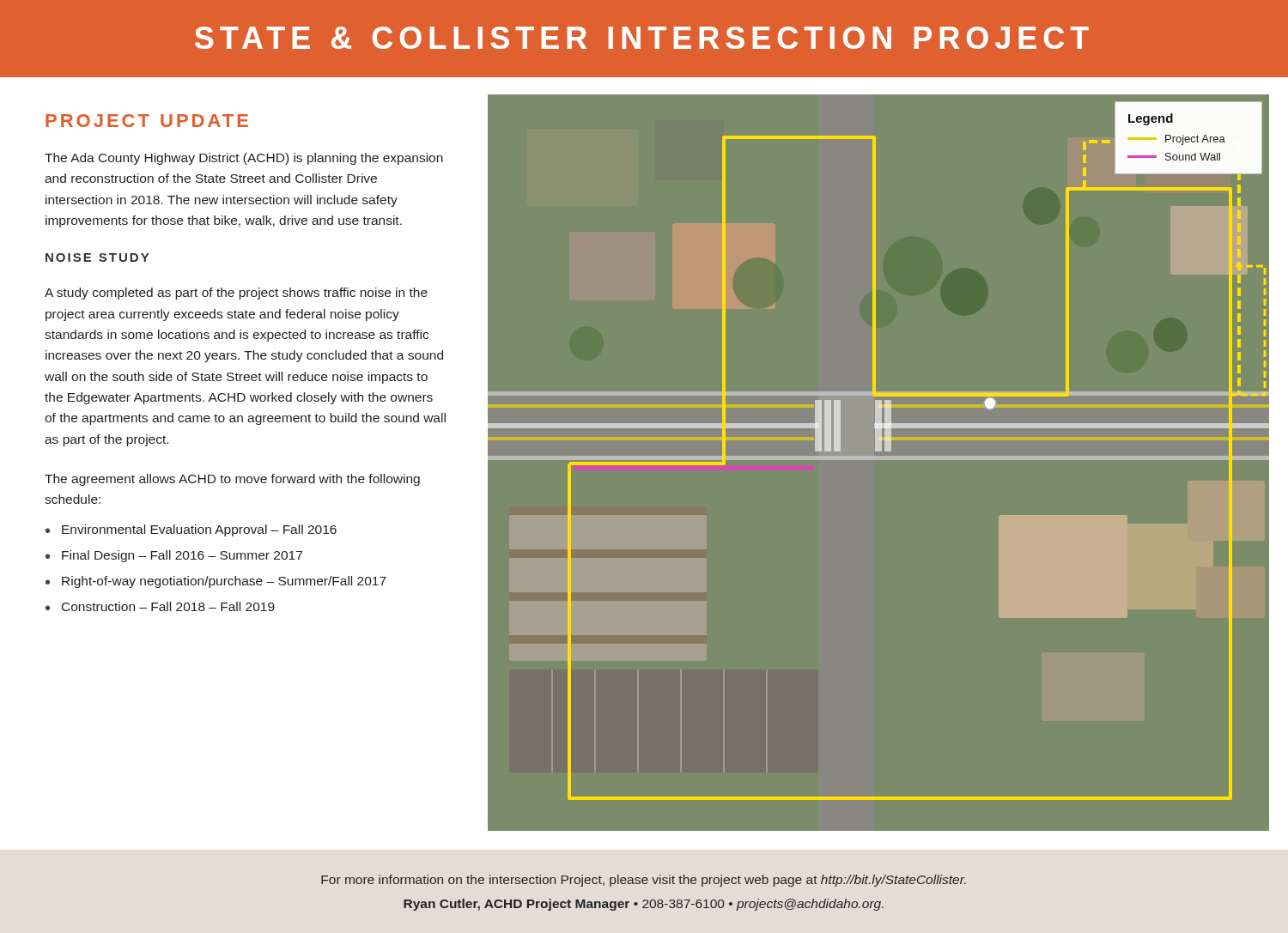1288x933 pixels.
Task: Click a map
Action: (x=878, y=463)
